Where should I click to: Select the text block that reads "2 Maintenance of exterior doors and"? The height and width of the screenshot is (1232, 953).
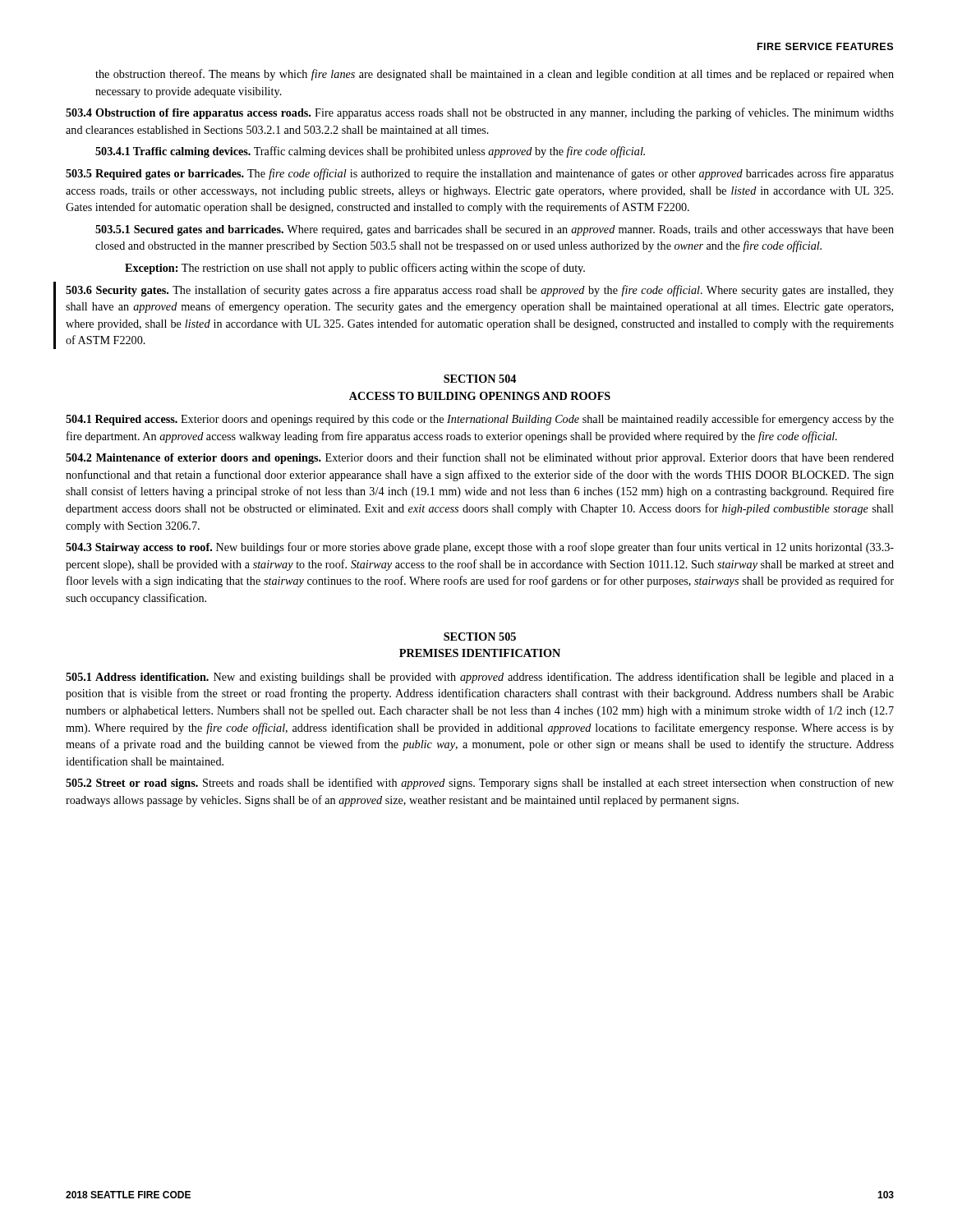click(x=480, y=492)
